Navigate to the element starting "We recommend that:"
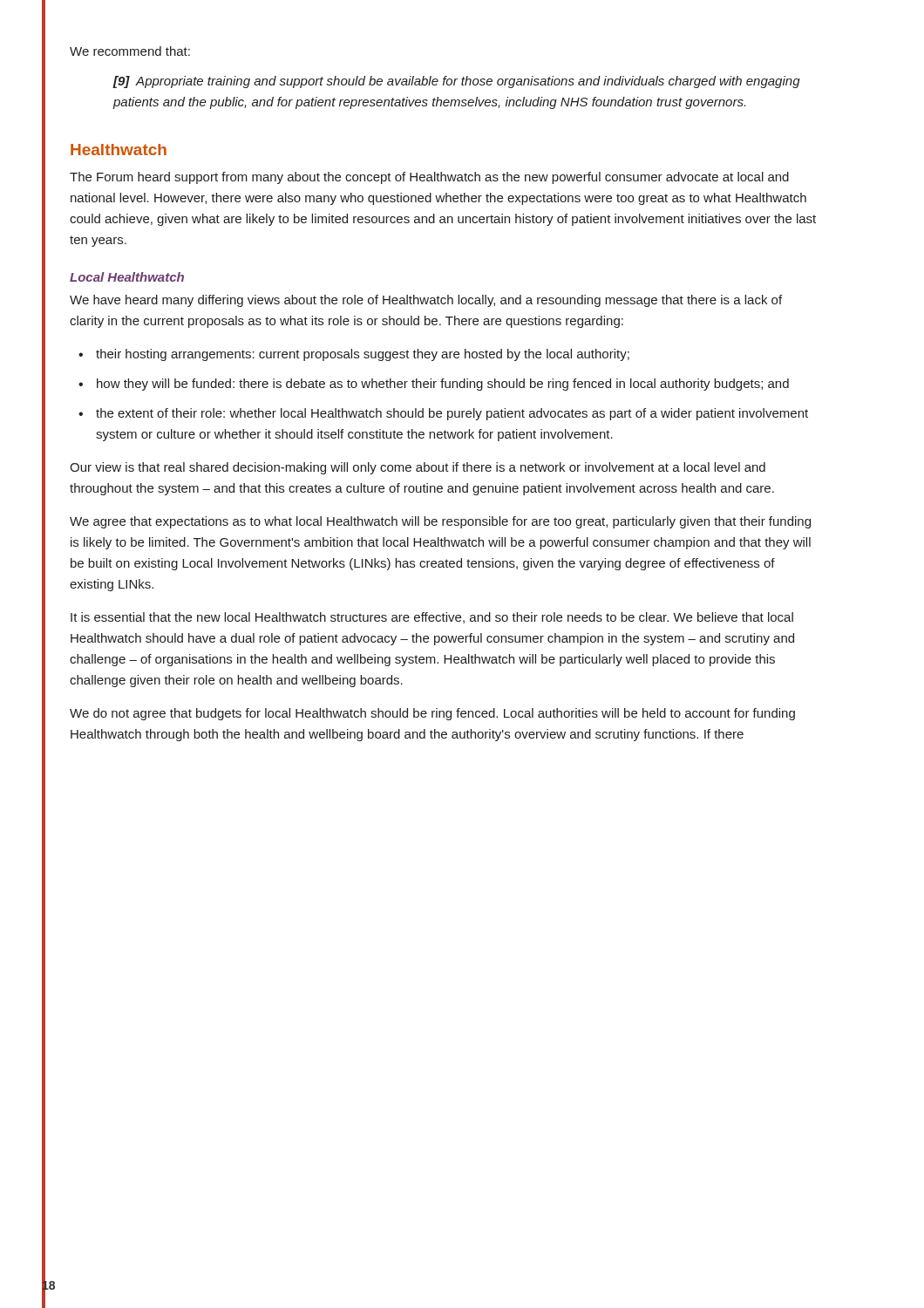Image resolution: width=924 pixels, height=1308 pixels. [130, 51]
